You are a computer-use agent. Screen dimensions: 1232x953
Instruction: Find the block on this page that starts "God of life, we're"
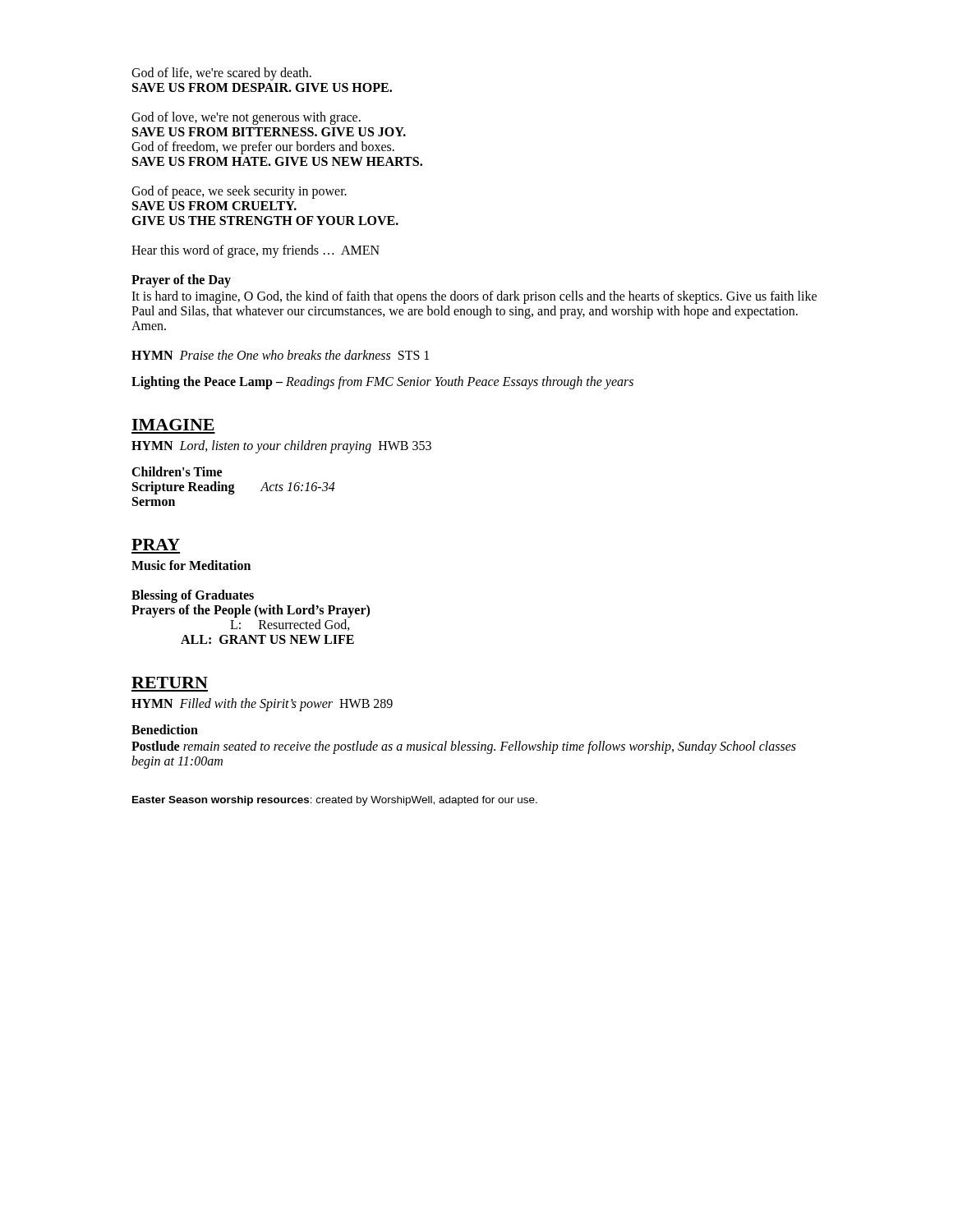(262, 80)
